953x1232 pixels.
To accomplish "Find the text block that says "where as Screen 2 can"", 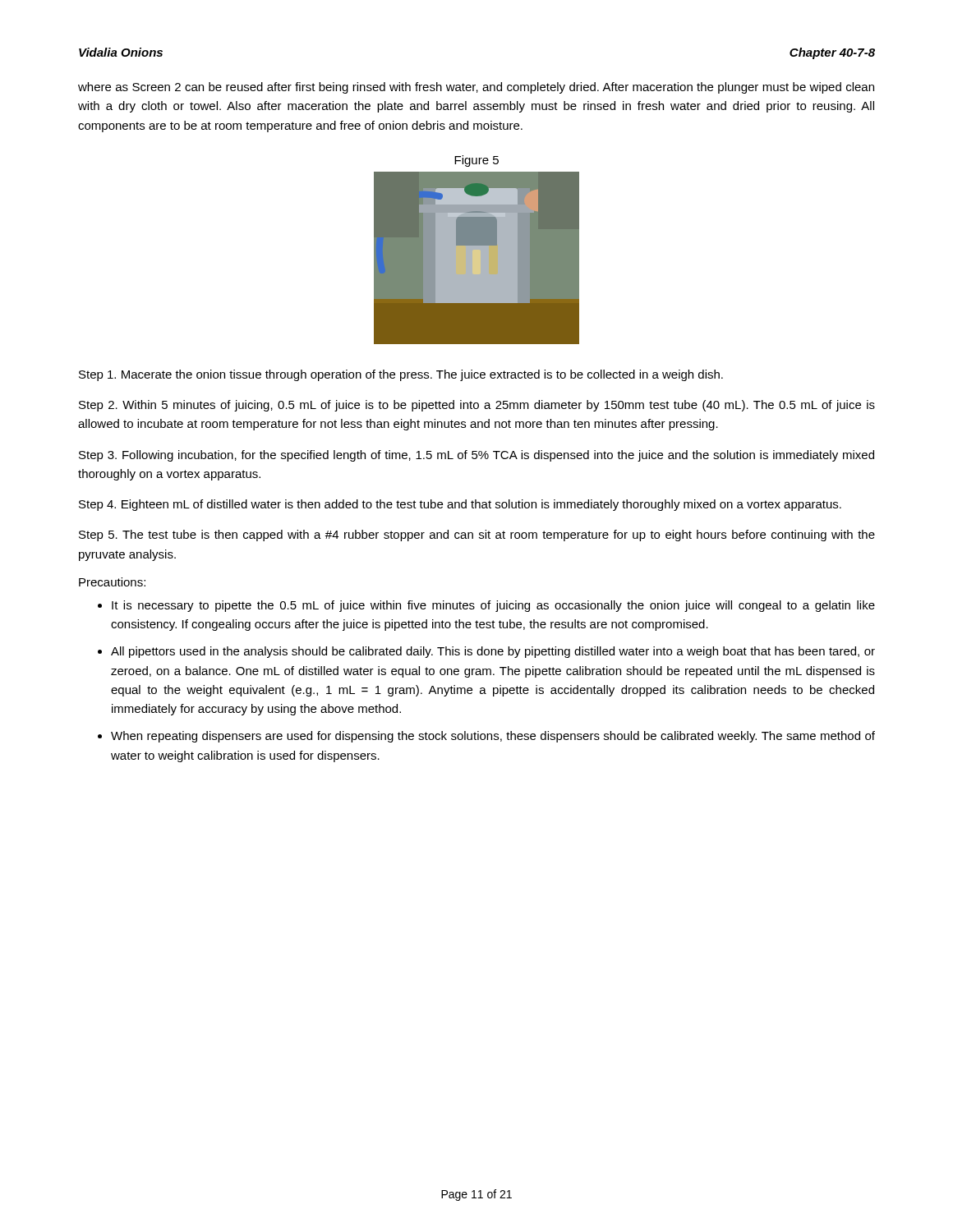I will pos(476,106).
